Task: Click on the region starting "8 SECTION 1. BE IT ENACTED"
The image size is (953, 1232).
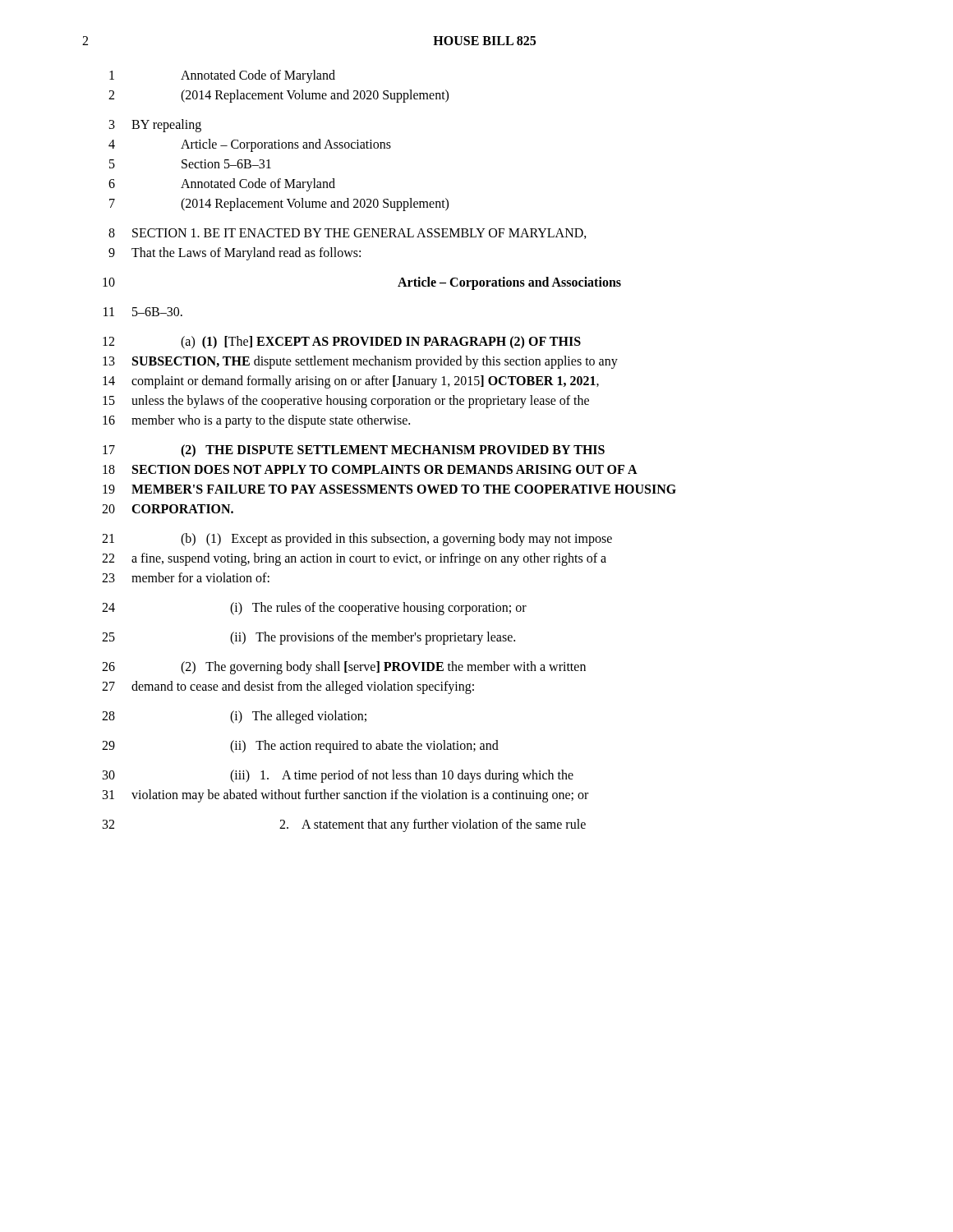Action: (x=485, y=243)
